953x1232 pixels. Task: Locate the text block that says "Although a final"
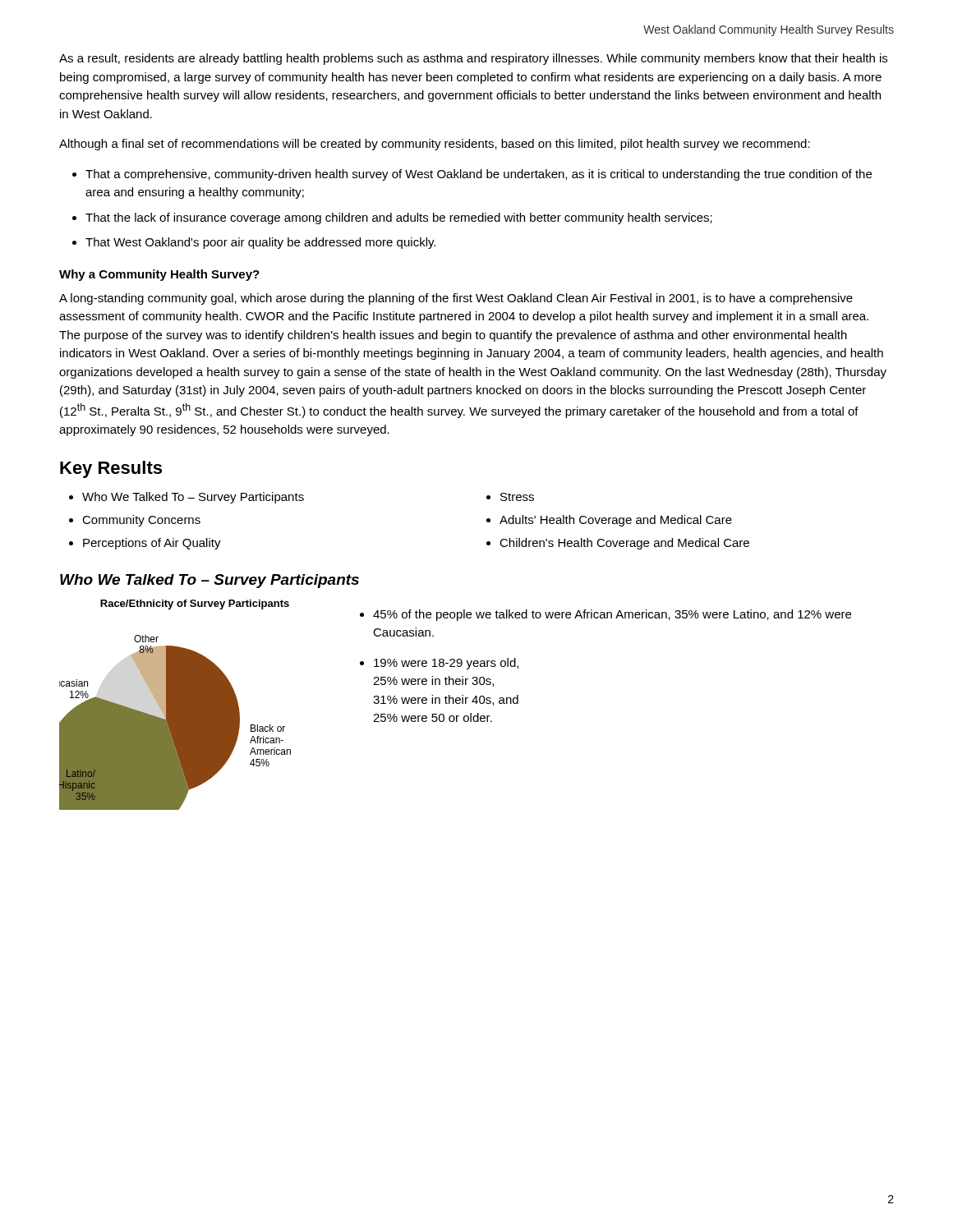point(476,144)
